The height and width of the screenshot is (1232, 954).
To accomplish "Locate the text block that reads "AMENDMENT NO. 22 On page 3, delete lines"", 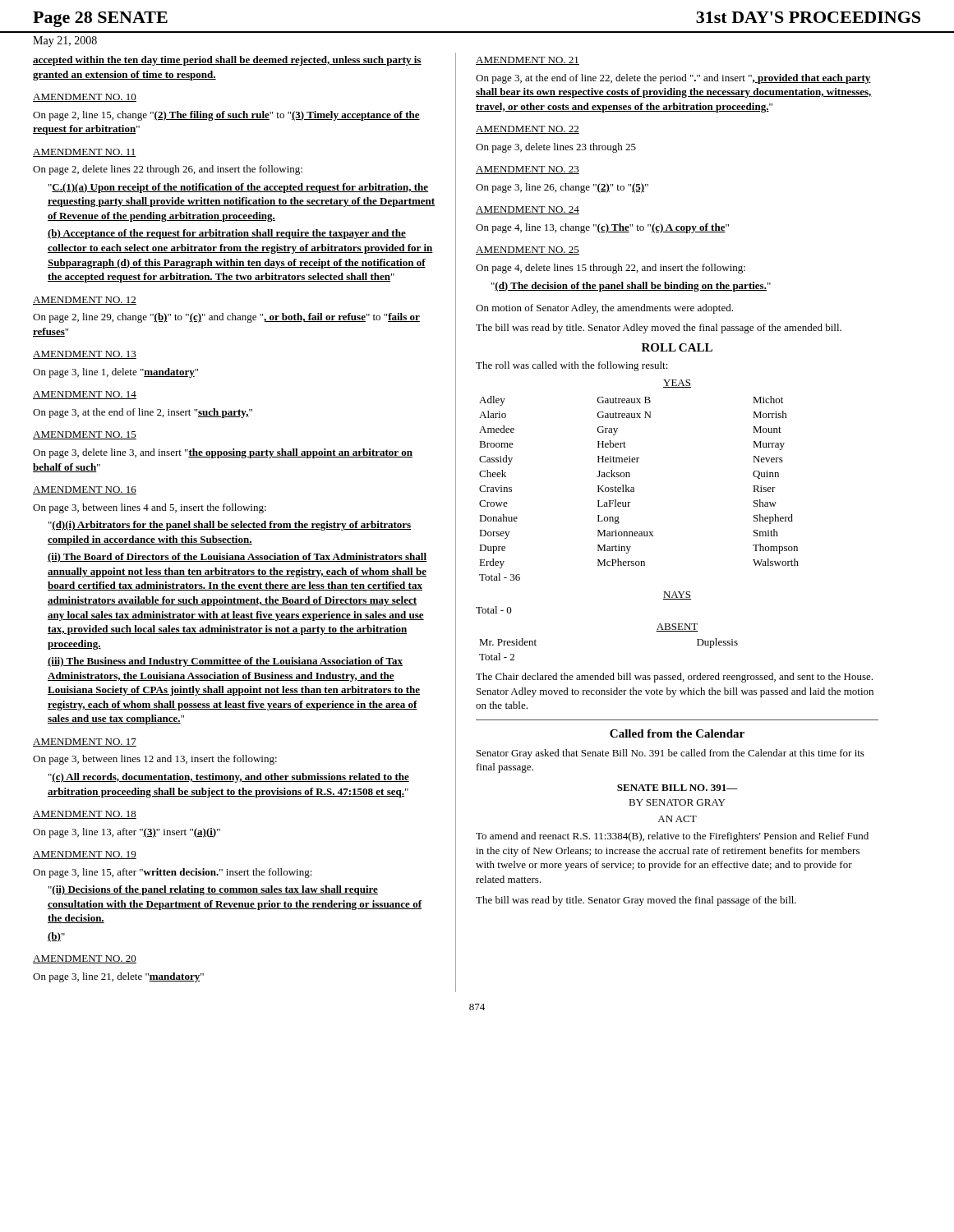I will click(528, 130).
